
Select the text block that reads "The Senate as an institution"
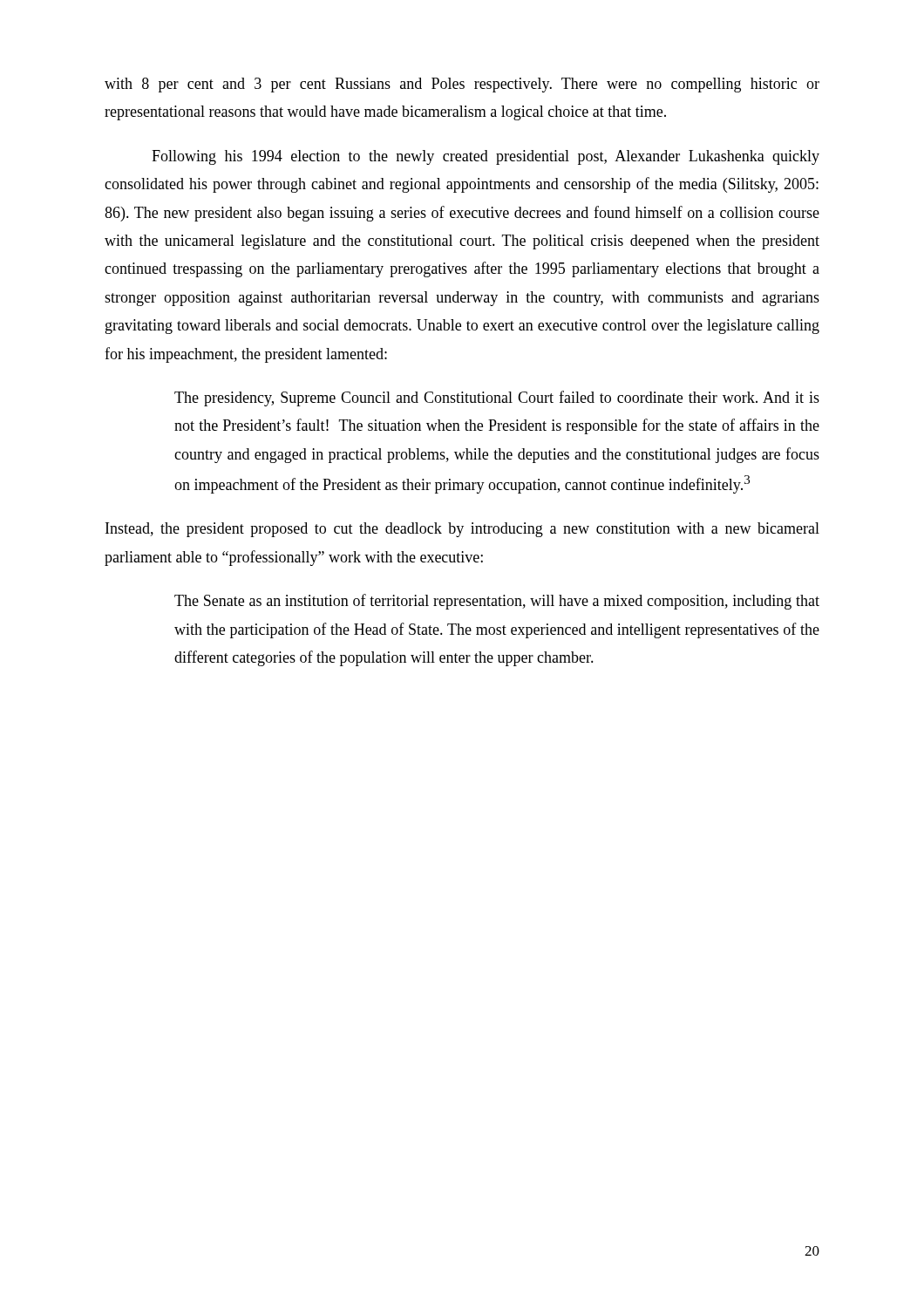pyautogui.click(x=497, y=629)
